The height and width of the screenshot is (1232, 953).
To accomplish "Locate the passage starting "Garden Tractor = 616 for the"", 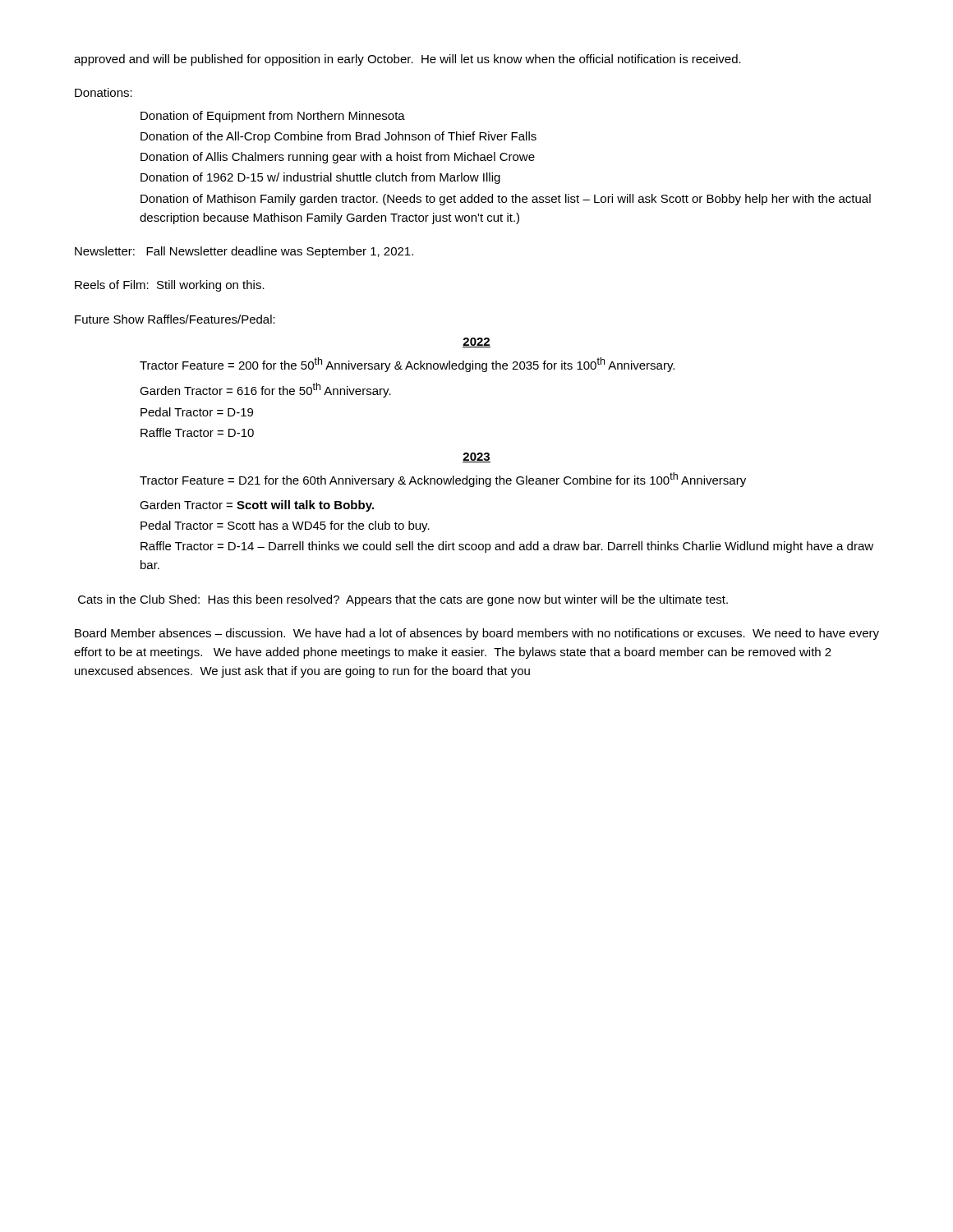I will (x=266, y=389).
